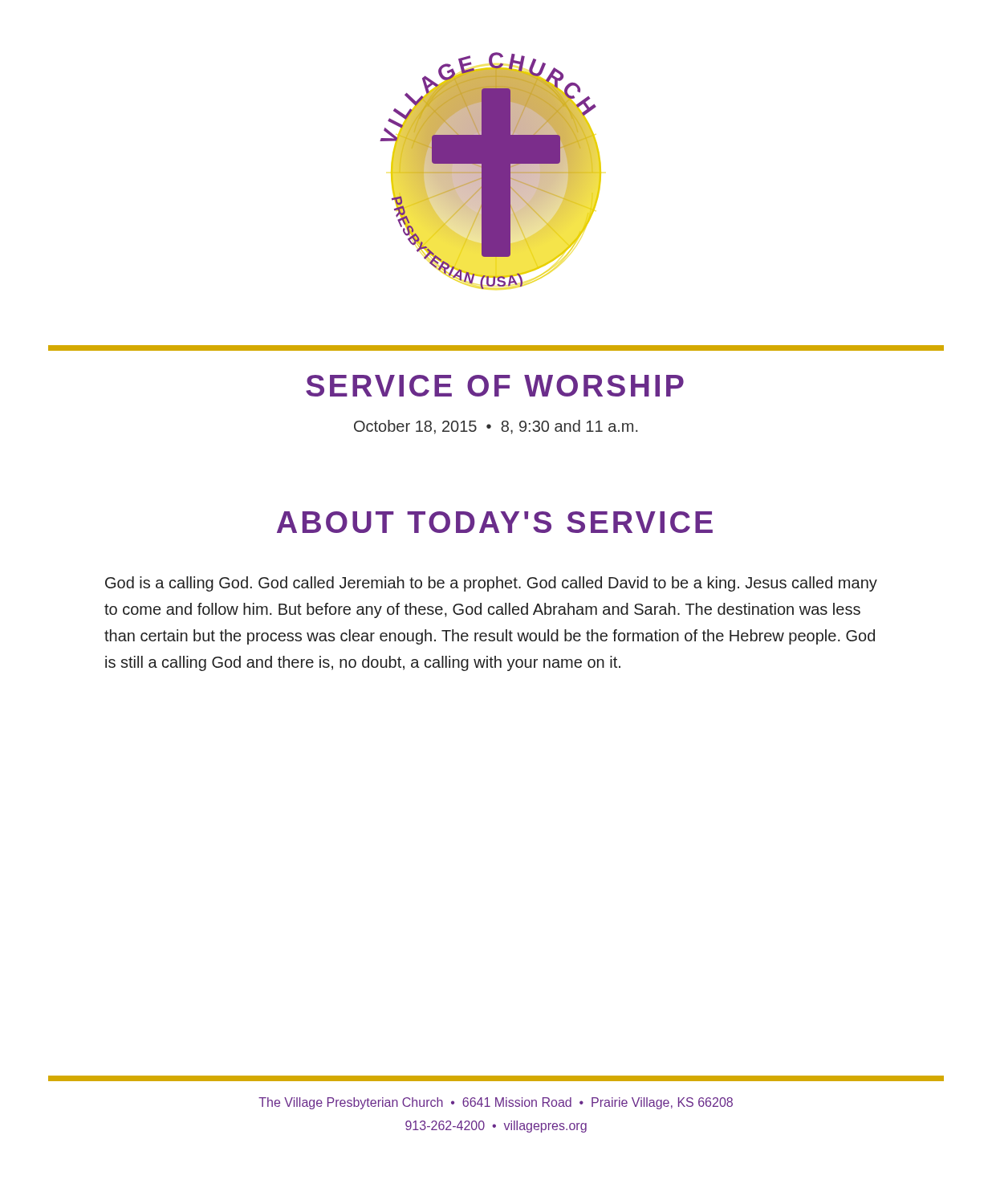Select the logo

[496, 177]
